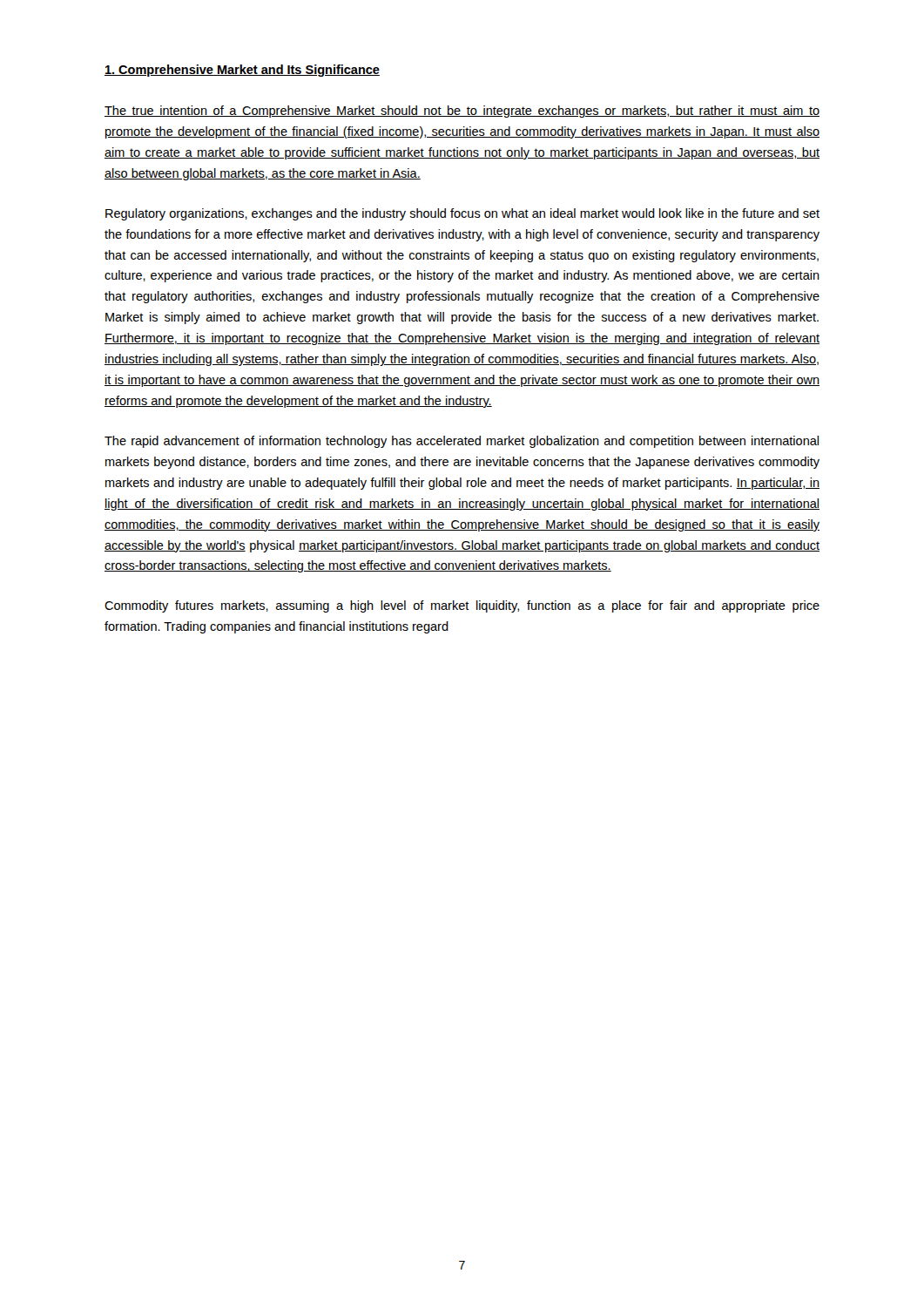Click on the text block containing "Commodity futures markets, assuming a high"
The image size is (924, 1307).
tap(462, 616)
